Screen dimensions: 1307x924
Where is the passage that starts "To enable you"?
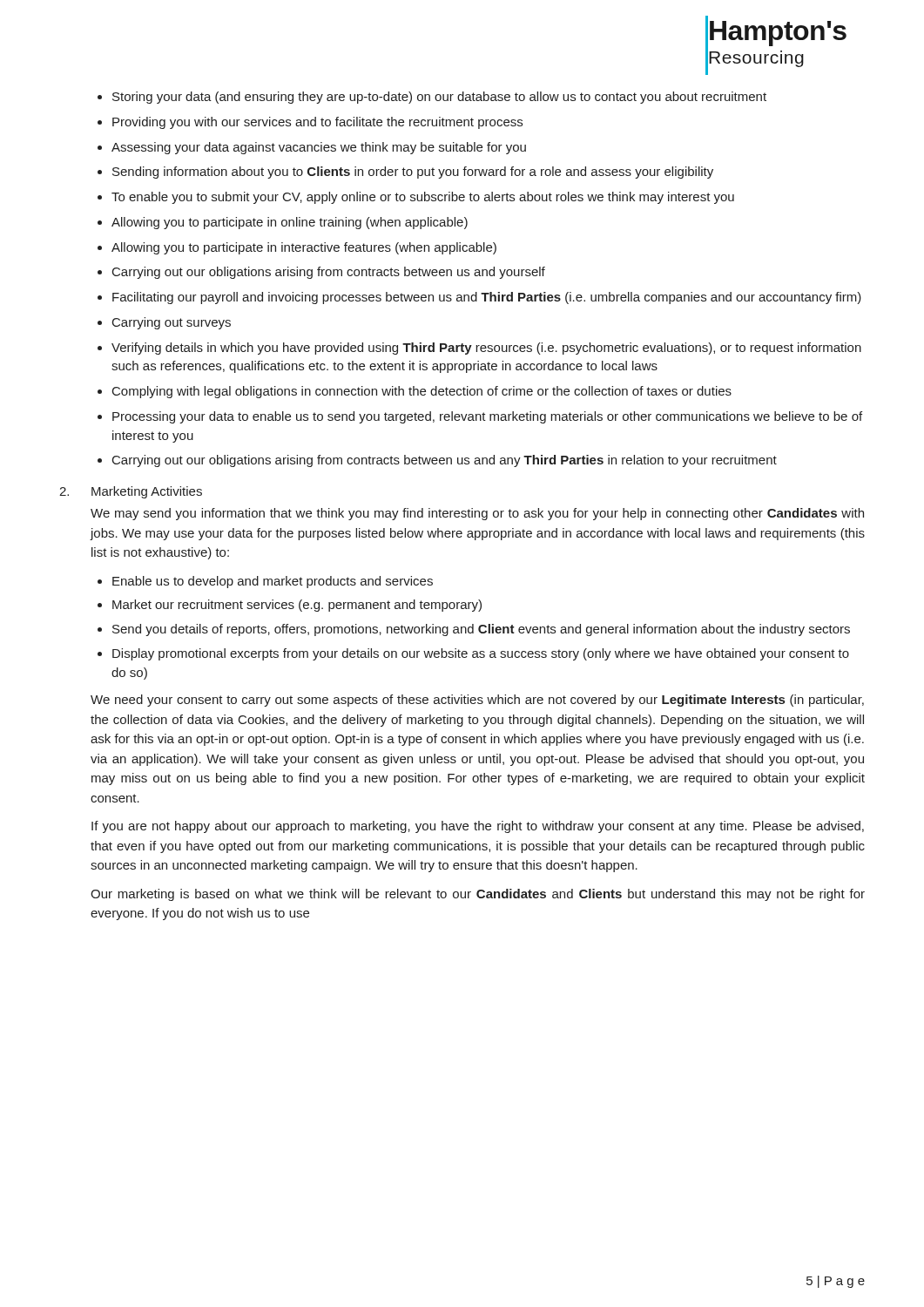tap(423, 197)
